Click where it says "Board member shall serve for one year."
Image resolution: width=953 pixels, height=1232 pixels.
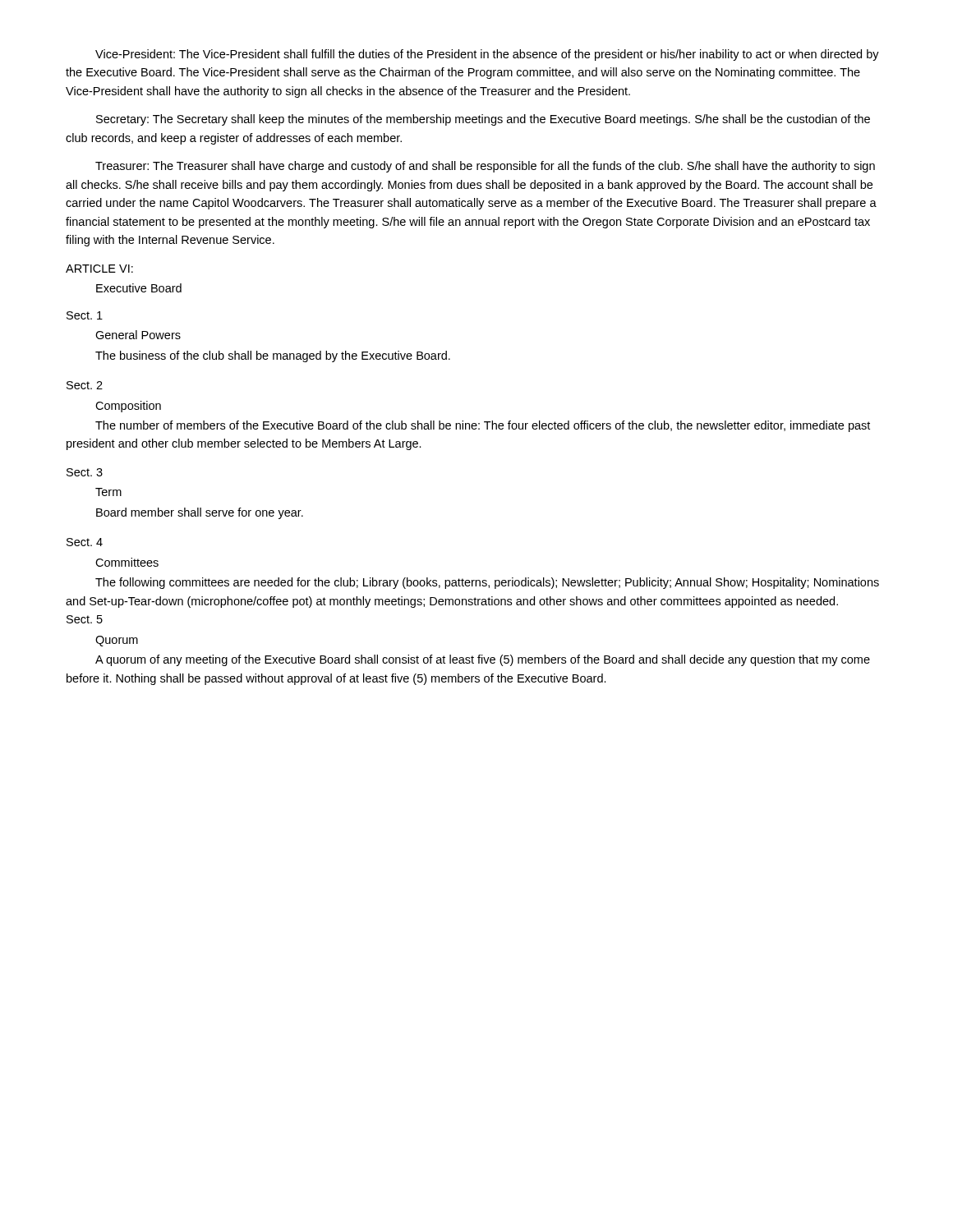tap(200, 512)
